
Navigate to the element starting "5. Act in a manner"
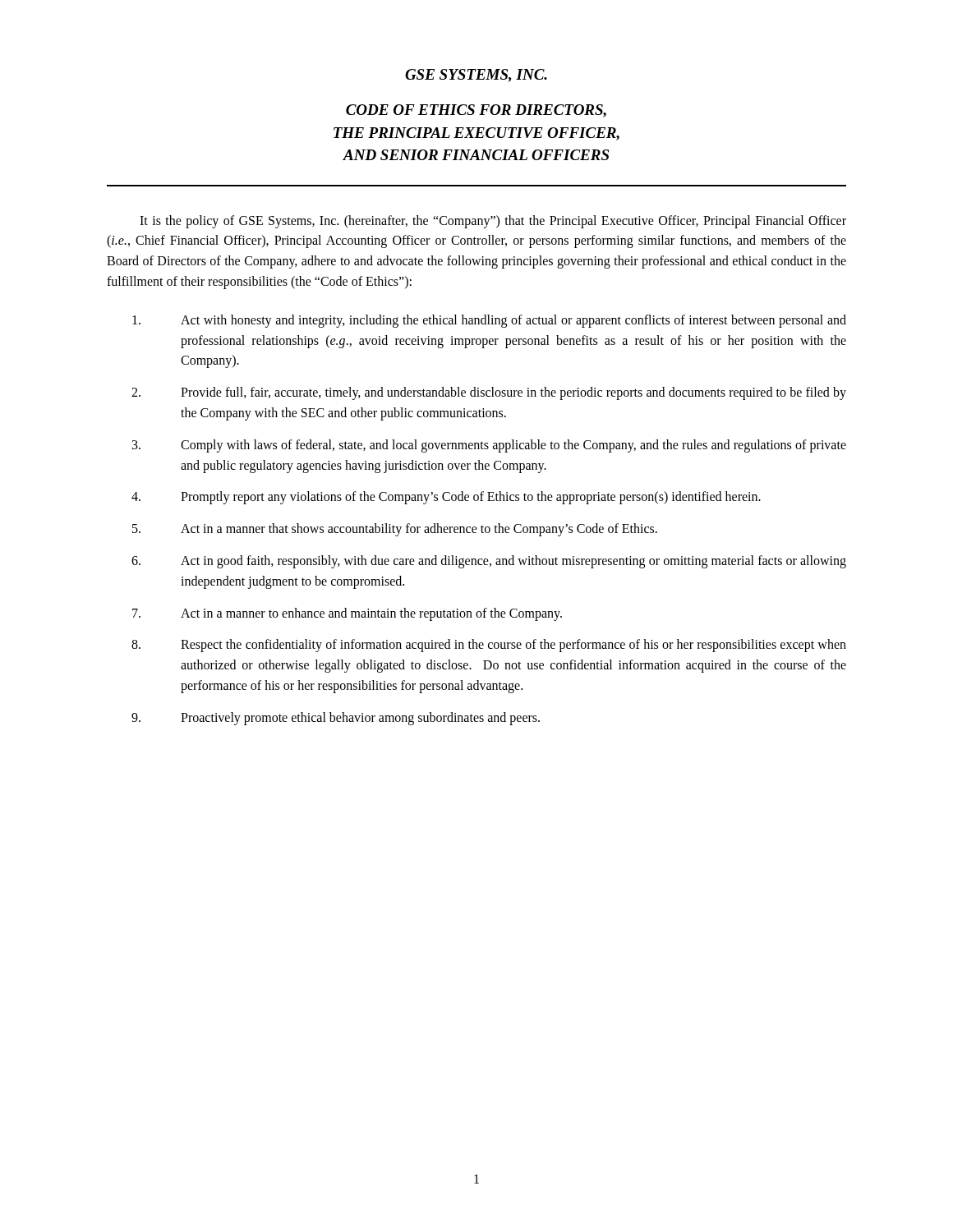(x=489, y=529)
